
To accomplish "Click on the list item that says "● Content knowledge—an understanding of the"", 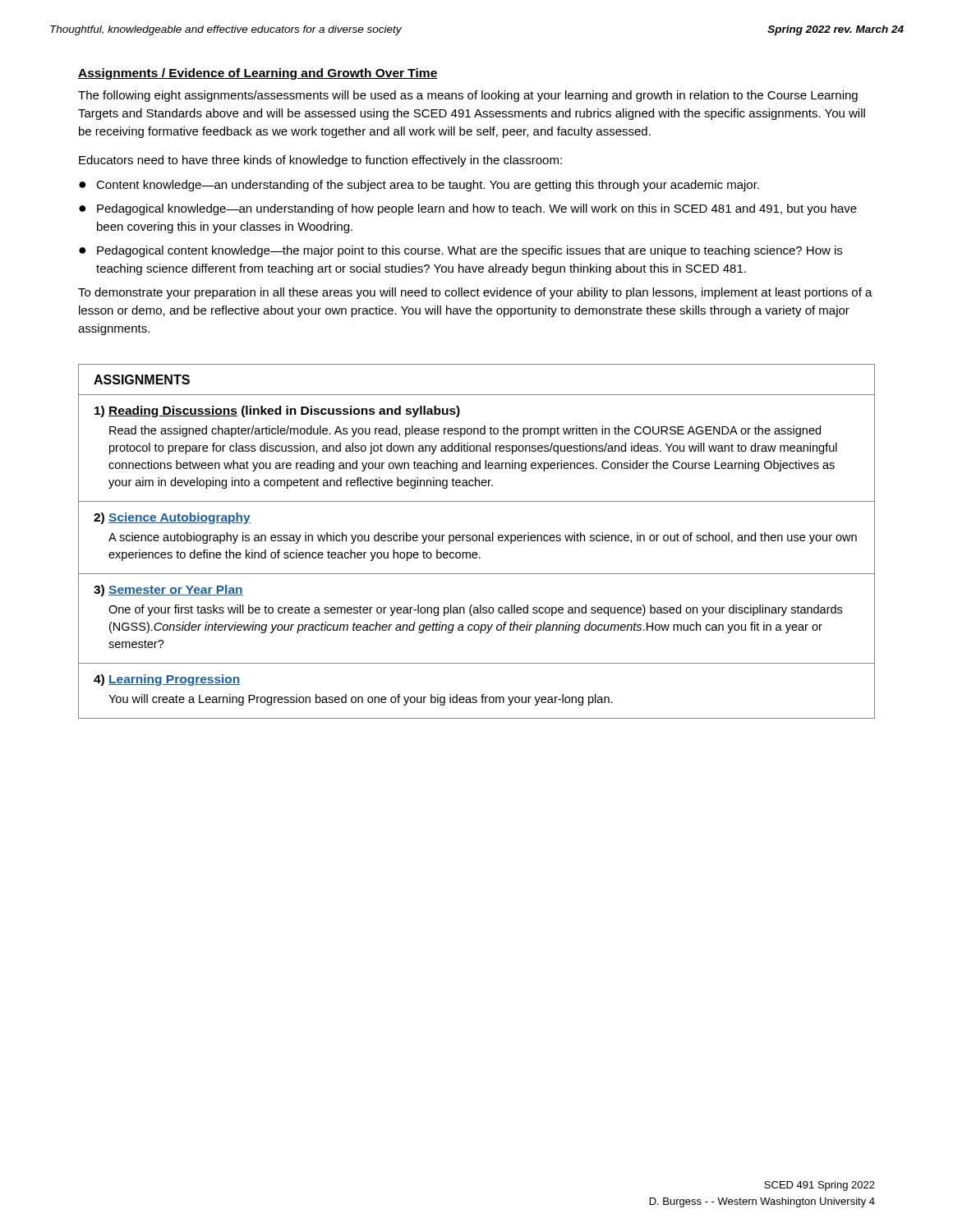I will pyautogui.click(x=476, y=185).
